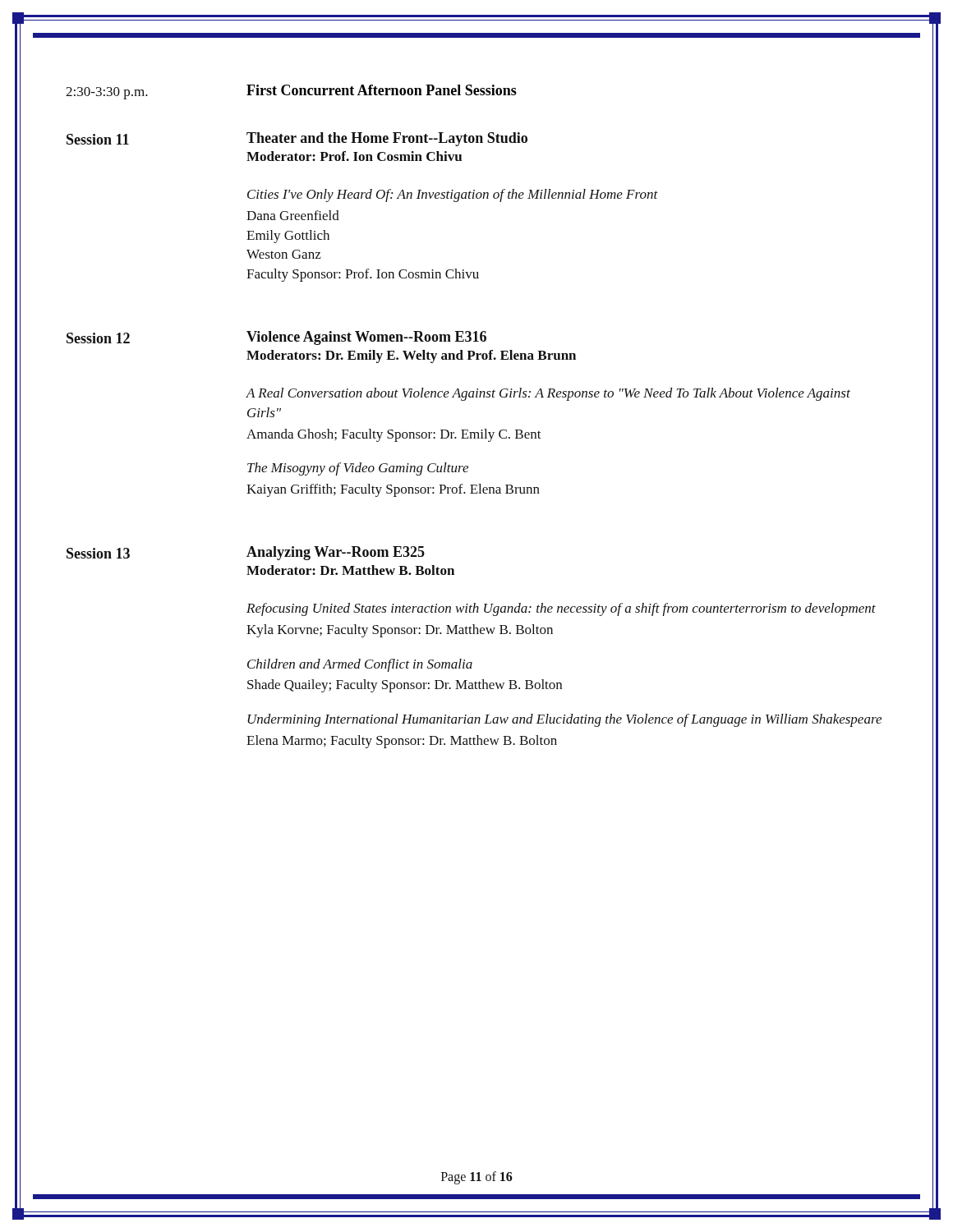Click on the element starting "First Concurrent Afternoon Panel Sessions"
This screenshot has height=1232, width=953.
pos(381,90)
